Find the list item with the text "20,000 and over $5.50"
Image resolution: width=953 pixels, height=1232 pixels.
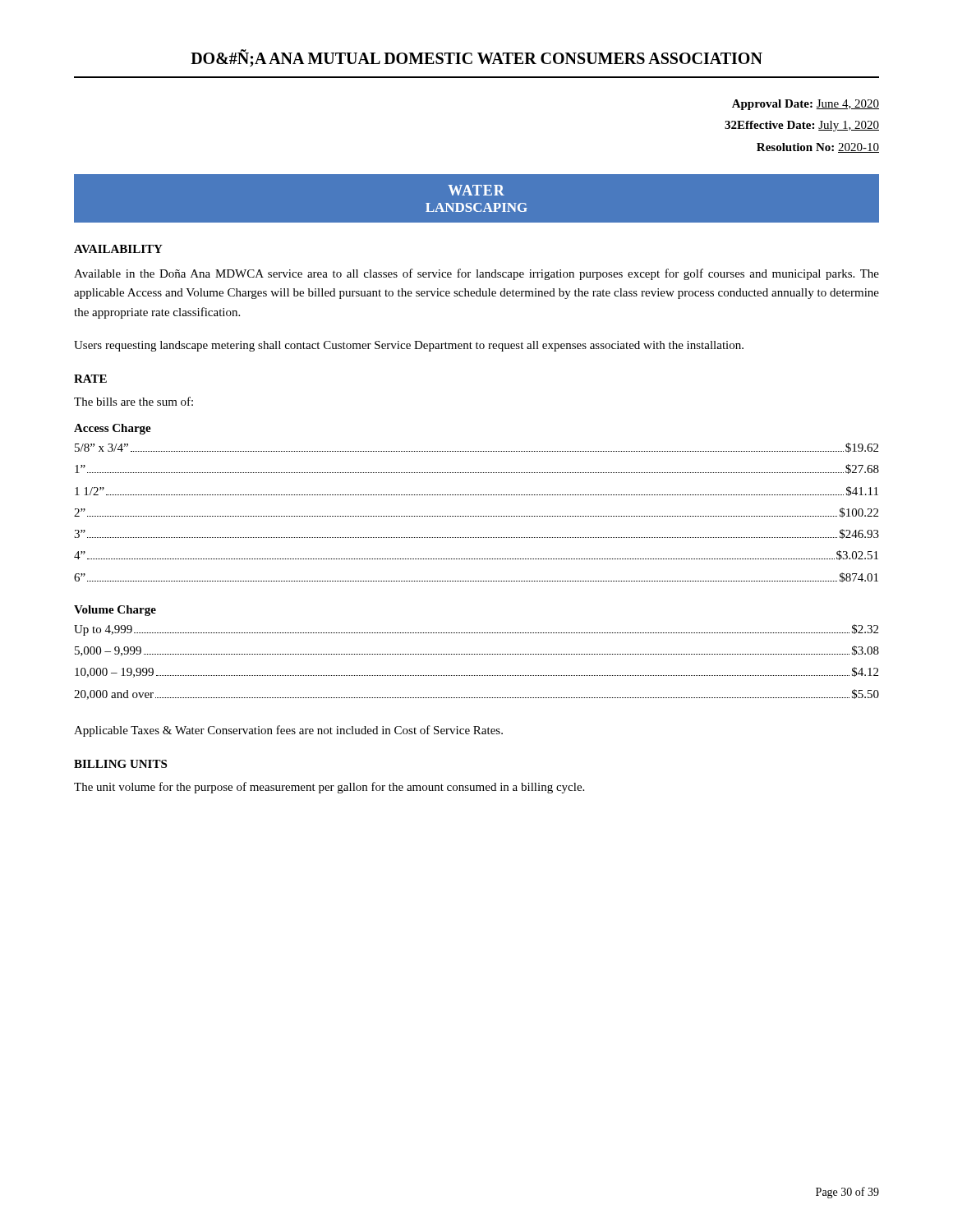pyautogui.click(x=476, y=694)
